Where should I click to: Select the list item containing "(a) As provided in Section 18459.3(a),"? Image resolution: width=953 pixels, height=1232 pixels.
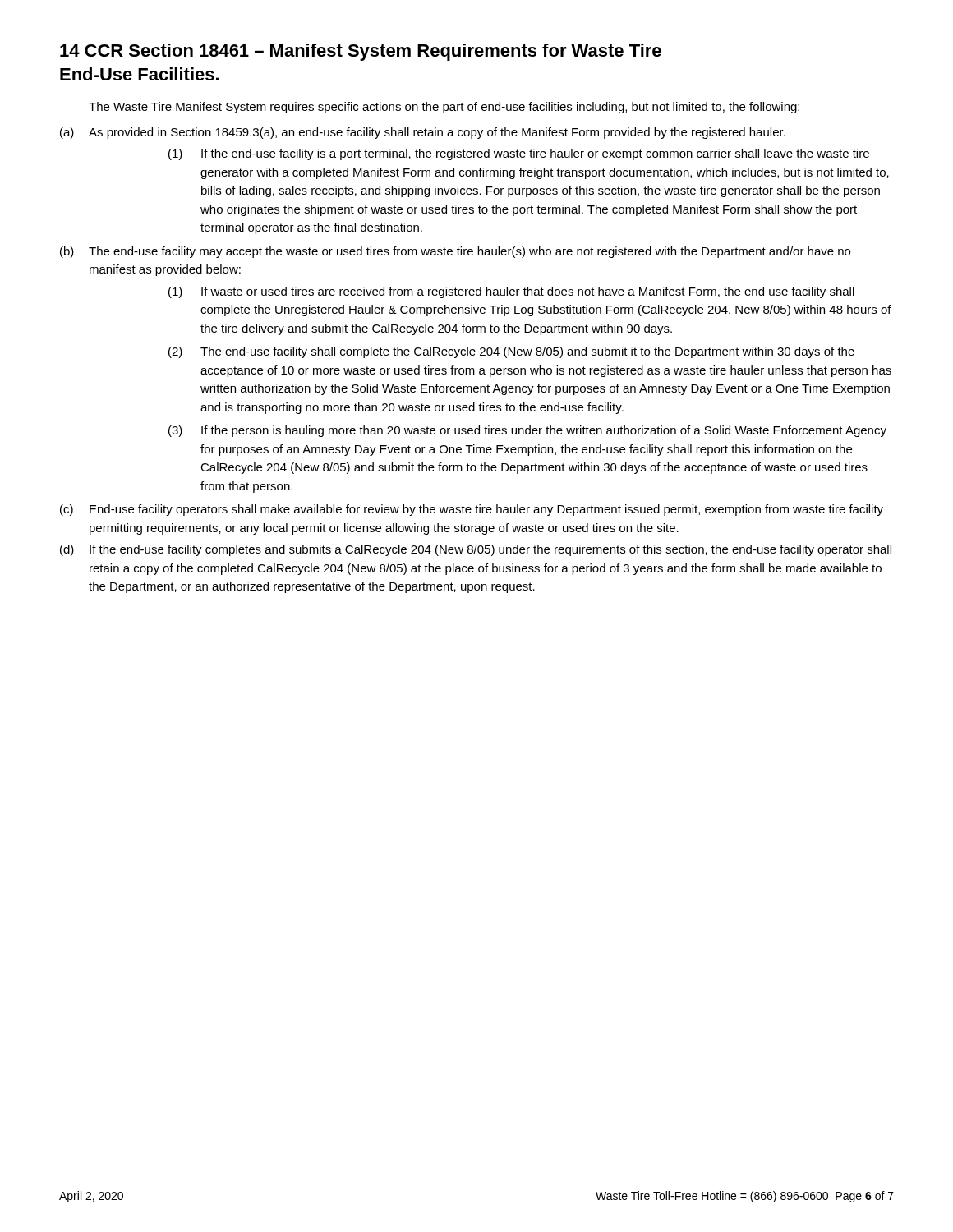point(476,132)
